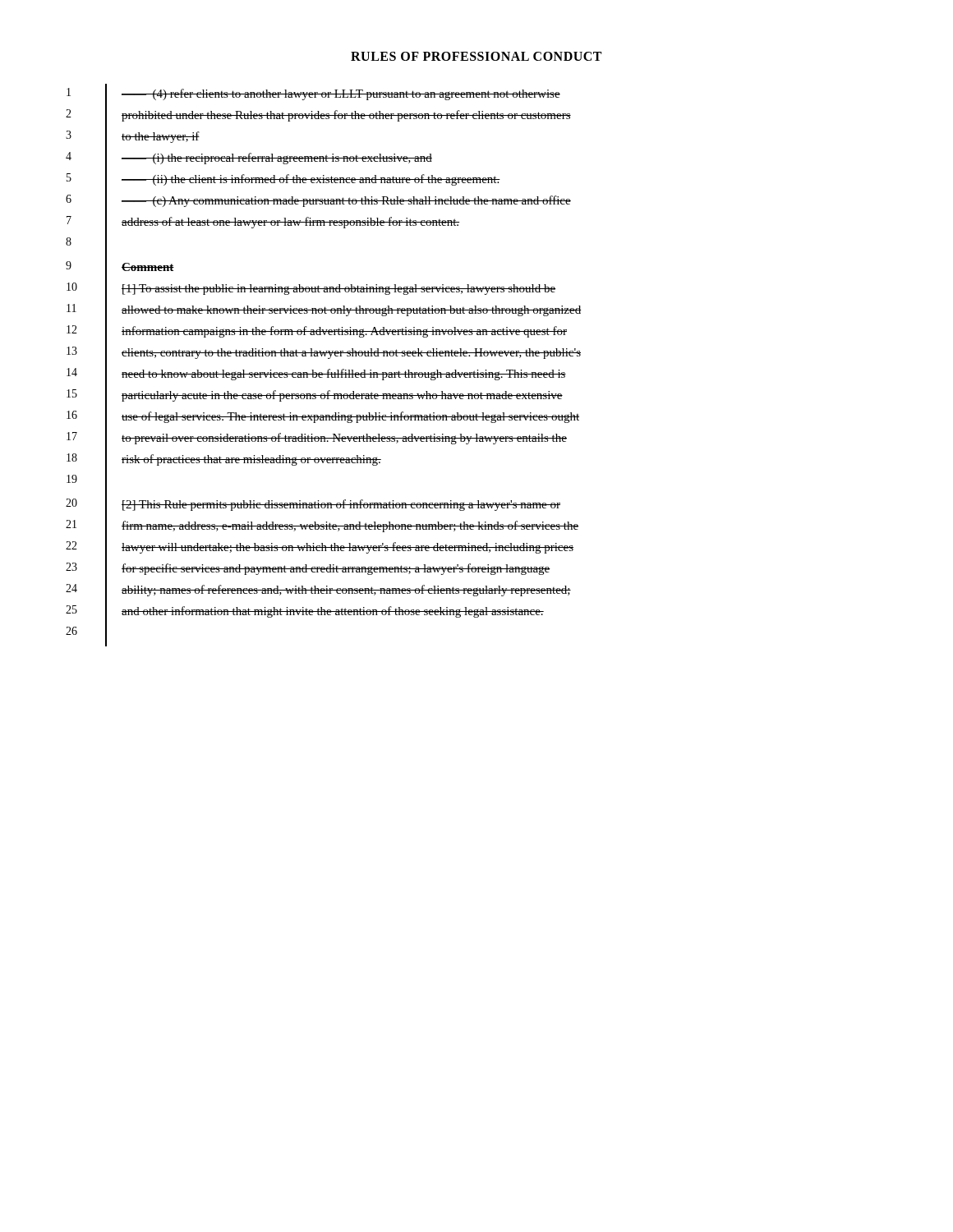This screenshot has width=953, height=1232.
Task: Point to the element starting "20 [2] This Rule permits public dissemination"
Action: click(476, 505)
